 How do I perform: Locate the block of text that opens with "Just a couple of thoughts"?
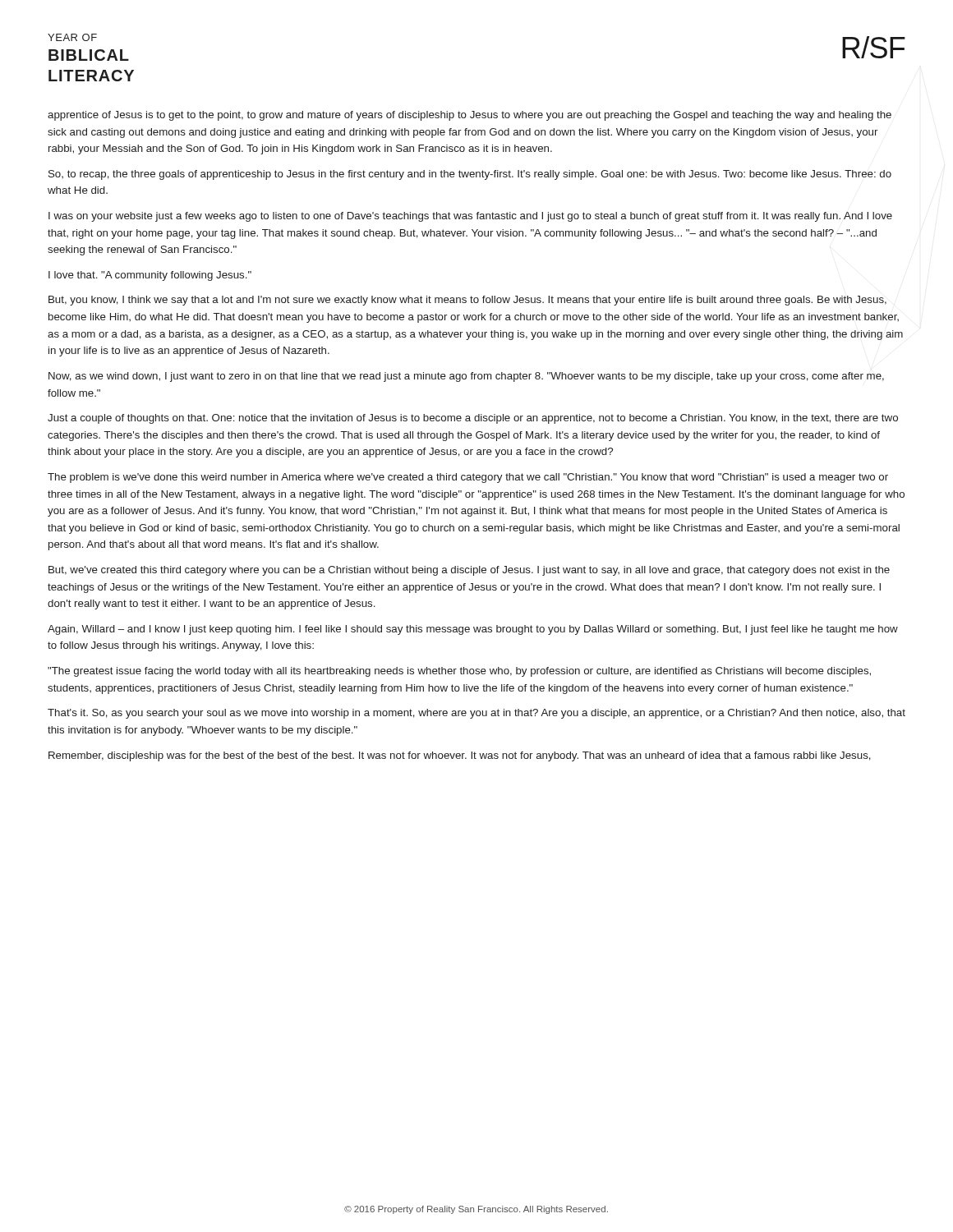pos(476,435)
